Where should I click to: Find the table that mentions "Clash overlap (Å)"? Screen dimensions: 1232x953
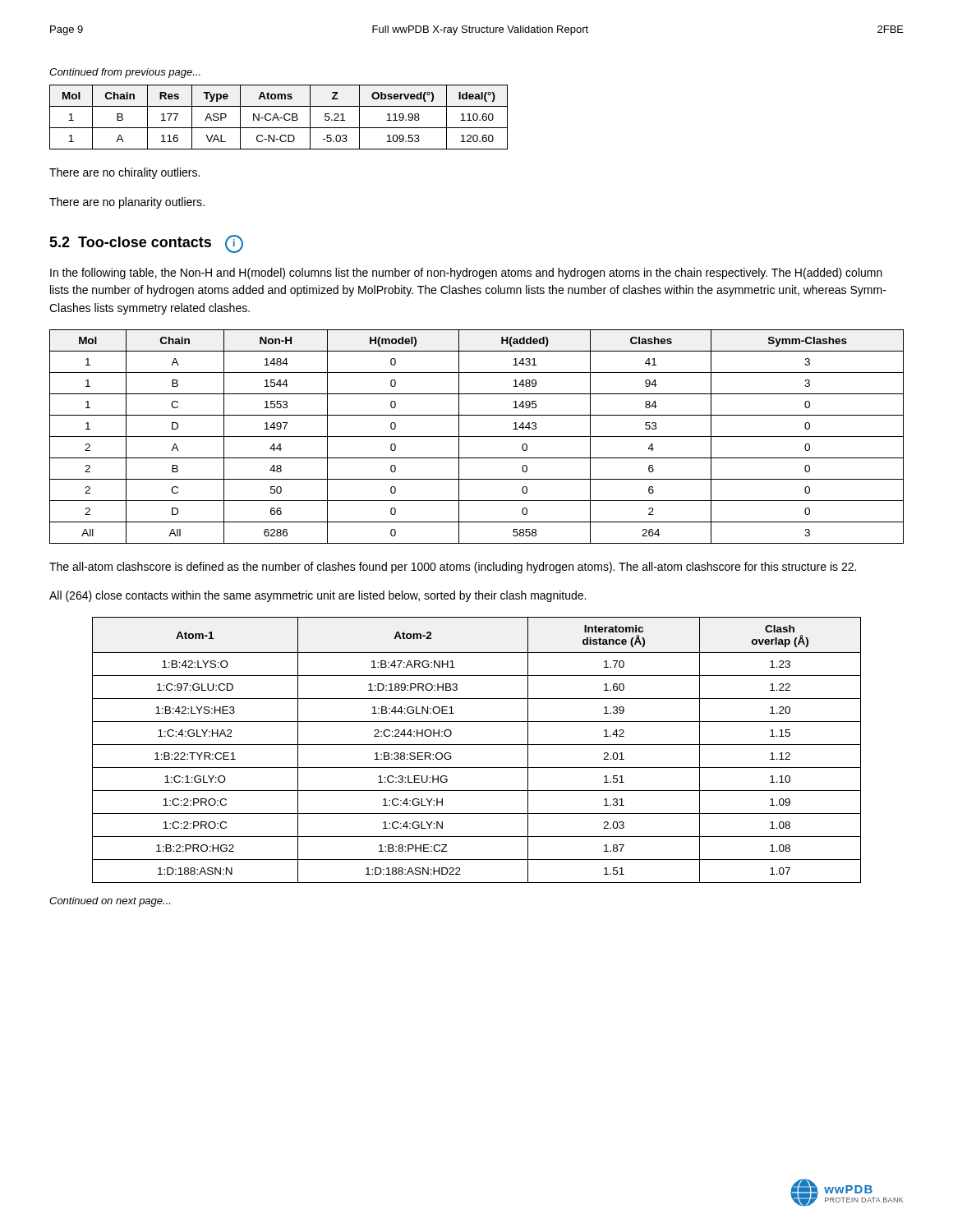[476, 750]
